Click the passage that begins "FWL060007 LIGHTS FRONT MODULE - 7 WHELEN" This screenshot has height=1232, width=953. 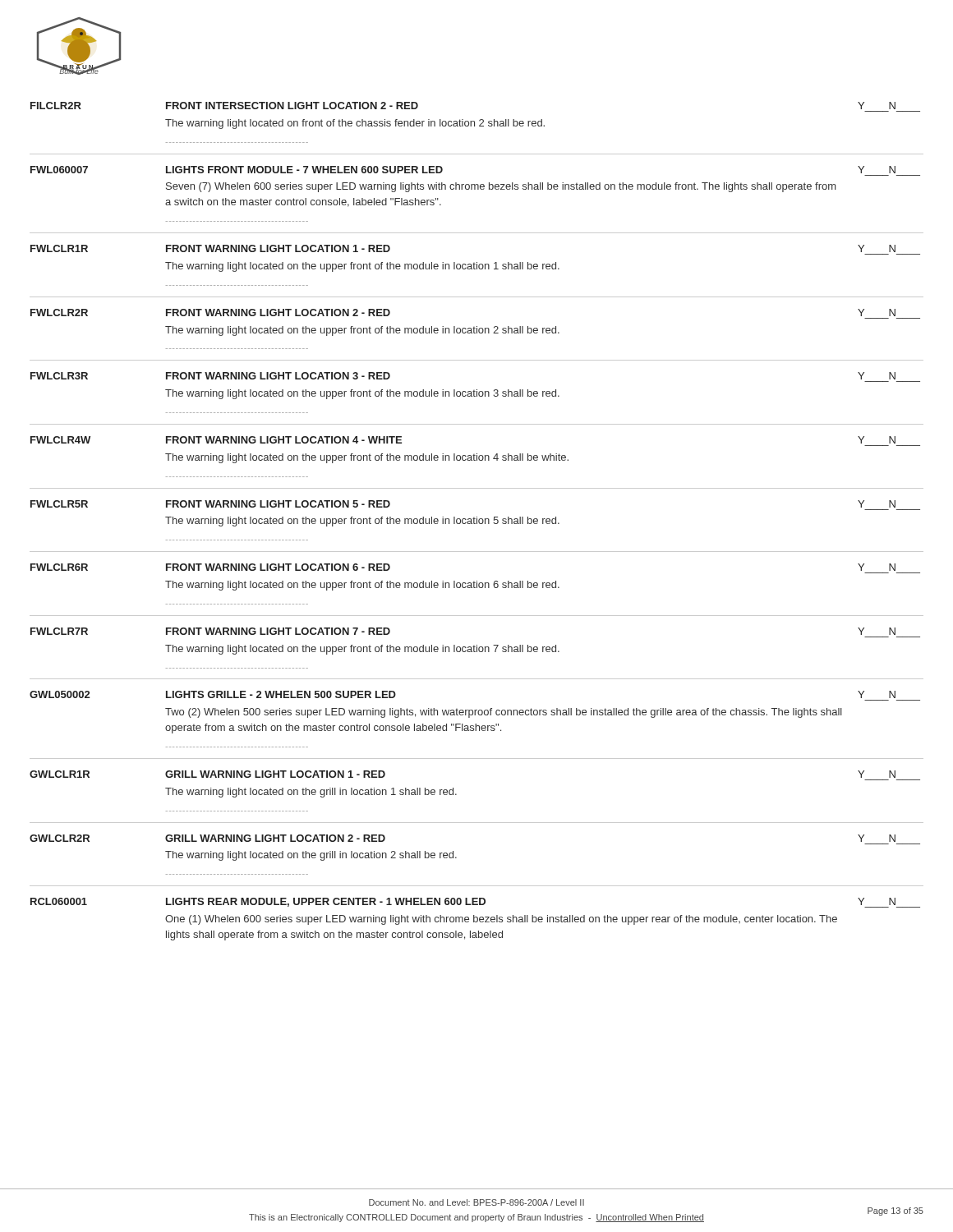tap(476, 195)
